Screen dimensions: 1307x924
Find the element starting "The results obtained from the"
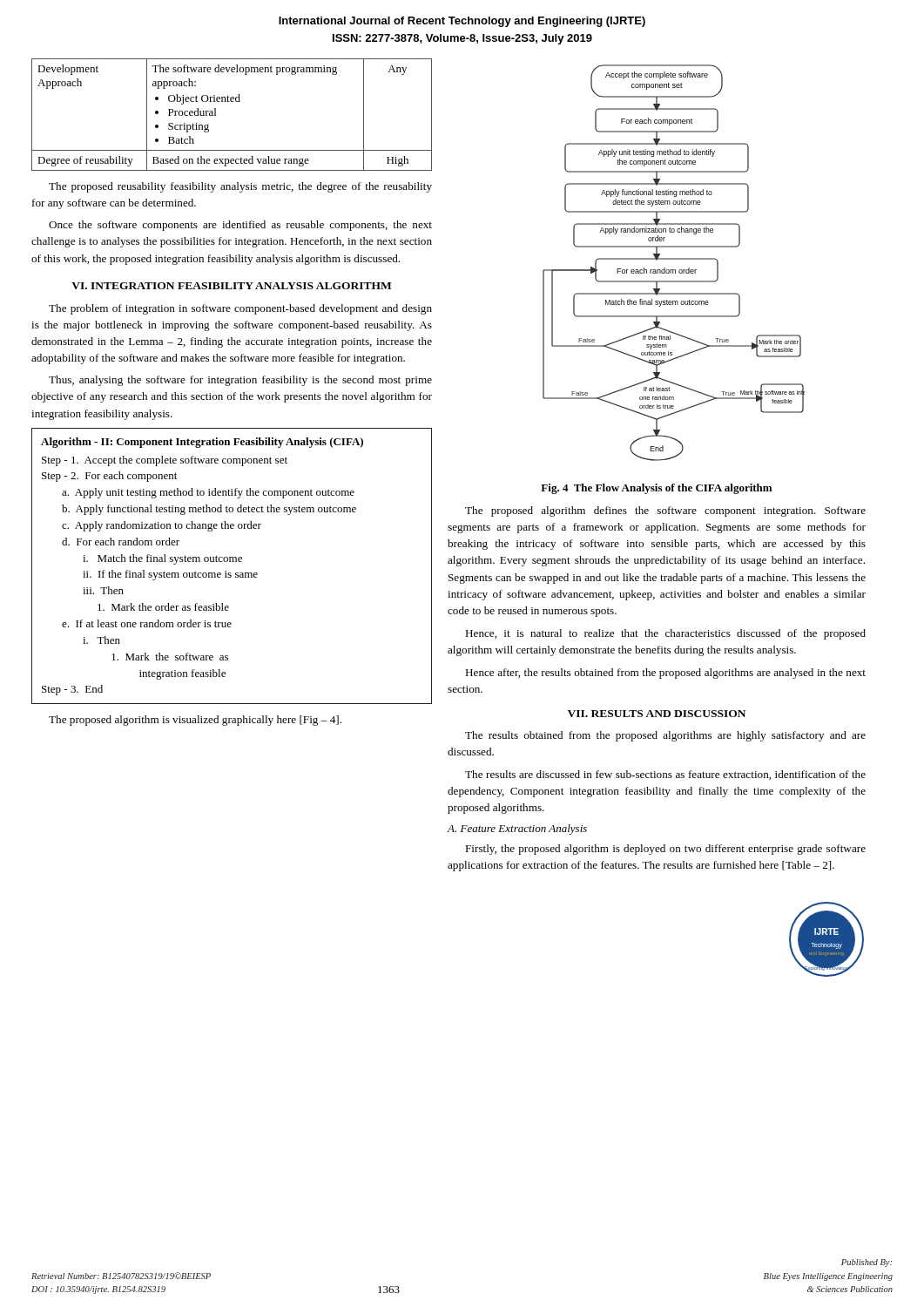pyautogui.click(x=657, y=743)
